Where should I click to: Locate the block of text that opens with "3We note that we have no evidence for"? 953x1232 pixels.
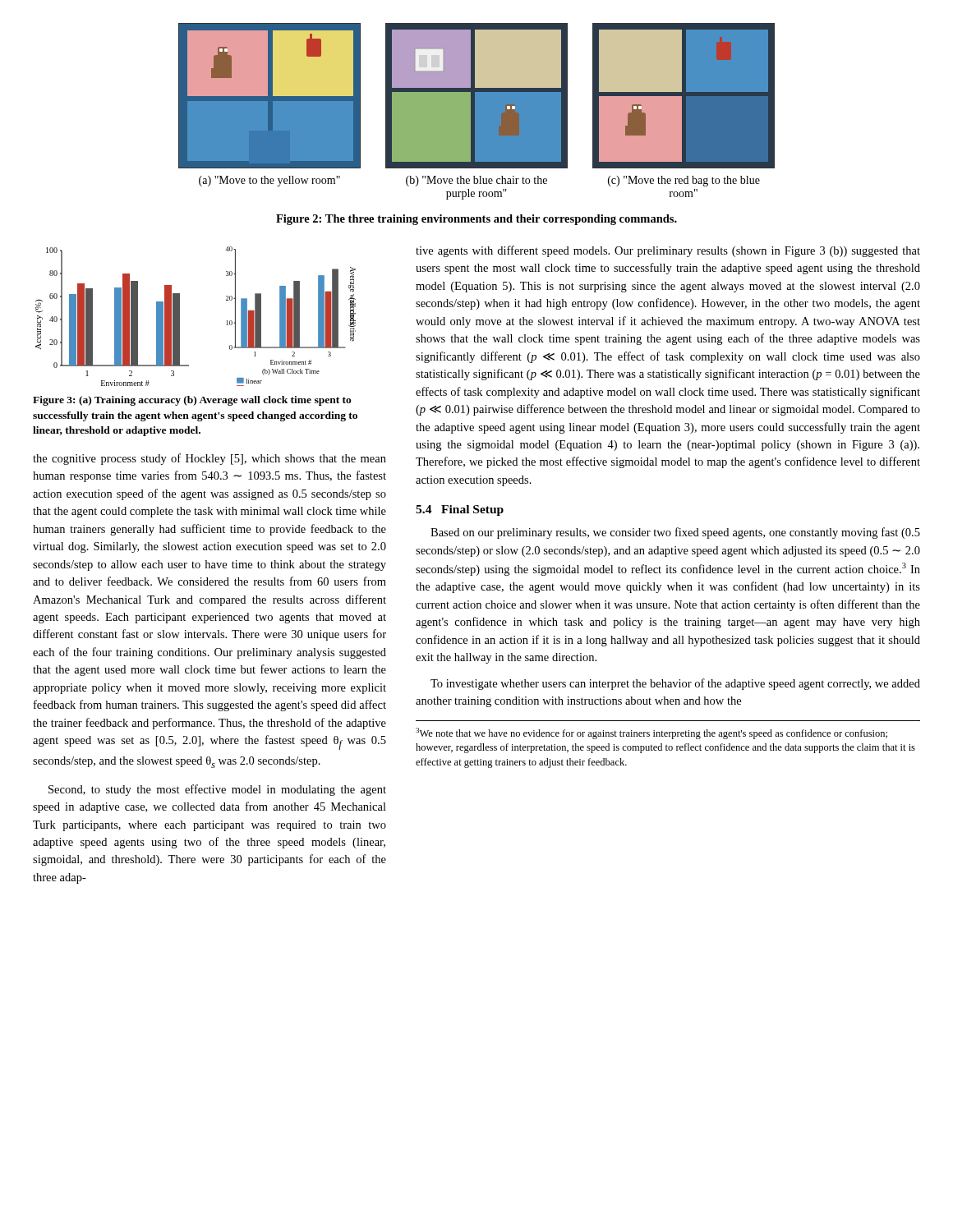(x=665, y=747)
